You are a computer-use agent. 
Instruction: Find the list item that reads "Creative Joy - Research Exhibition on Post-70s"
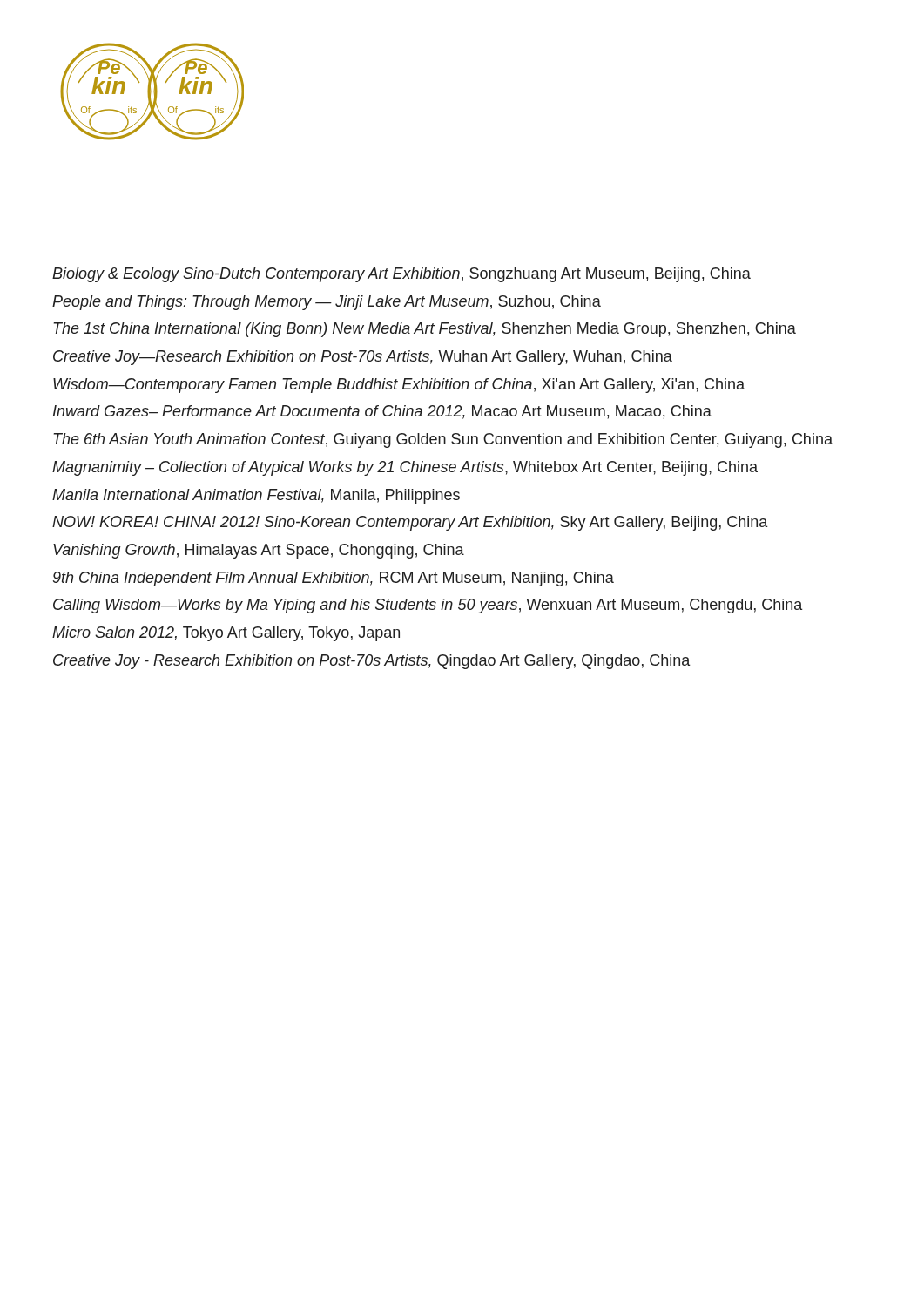(x=371, y=660)
